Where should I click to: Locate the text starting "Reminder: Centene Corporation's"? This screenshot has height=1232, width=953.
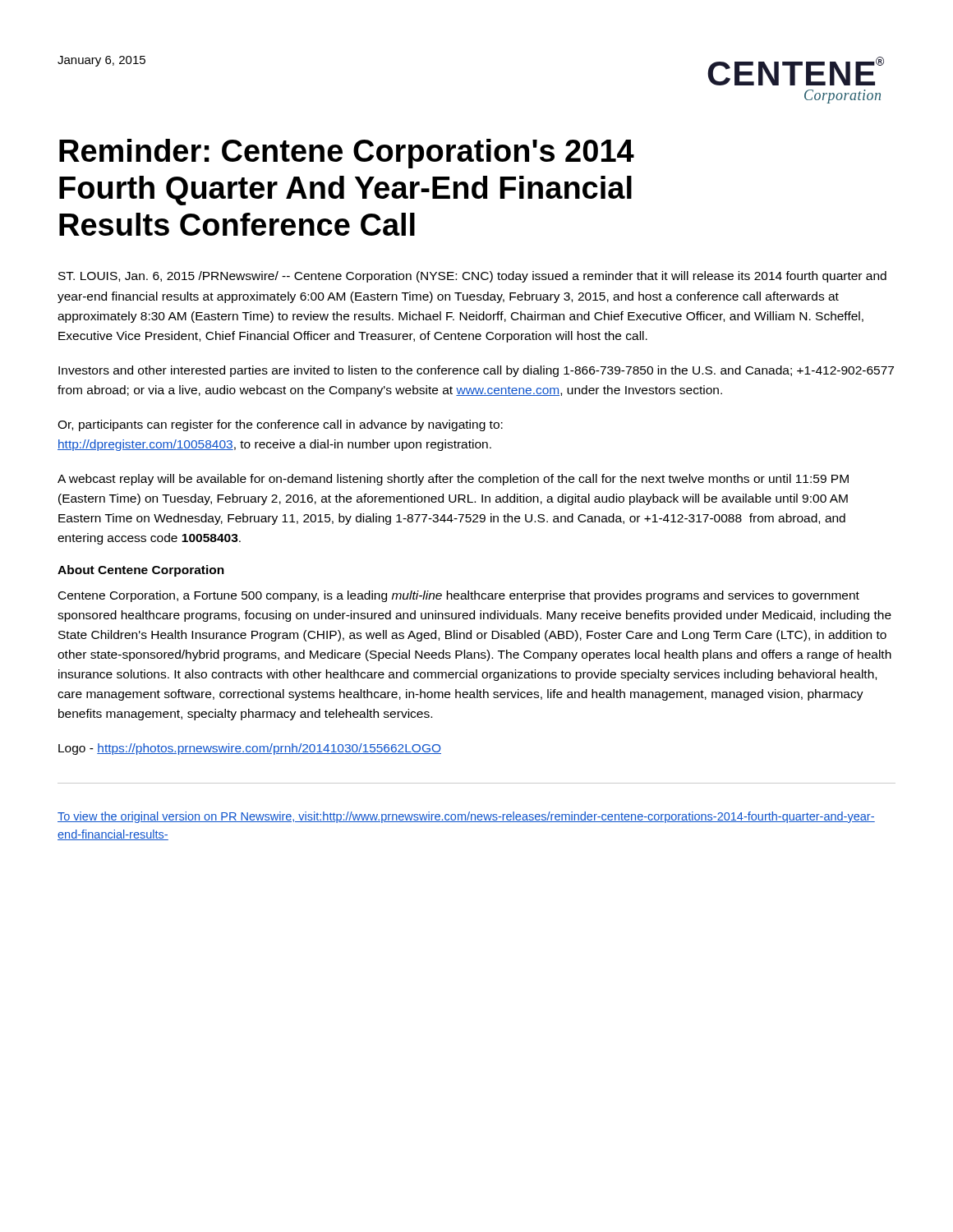pos(346,188)
